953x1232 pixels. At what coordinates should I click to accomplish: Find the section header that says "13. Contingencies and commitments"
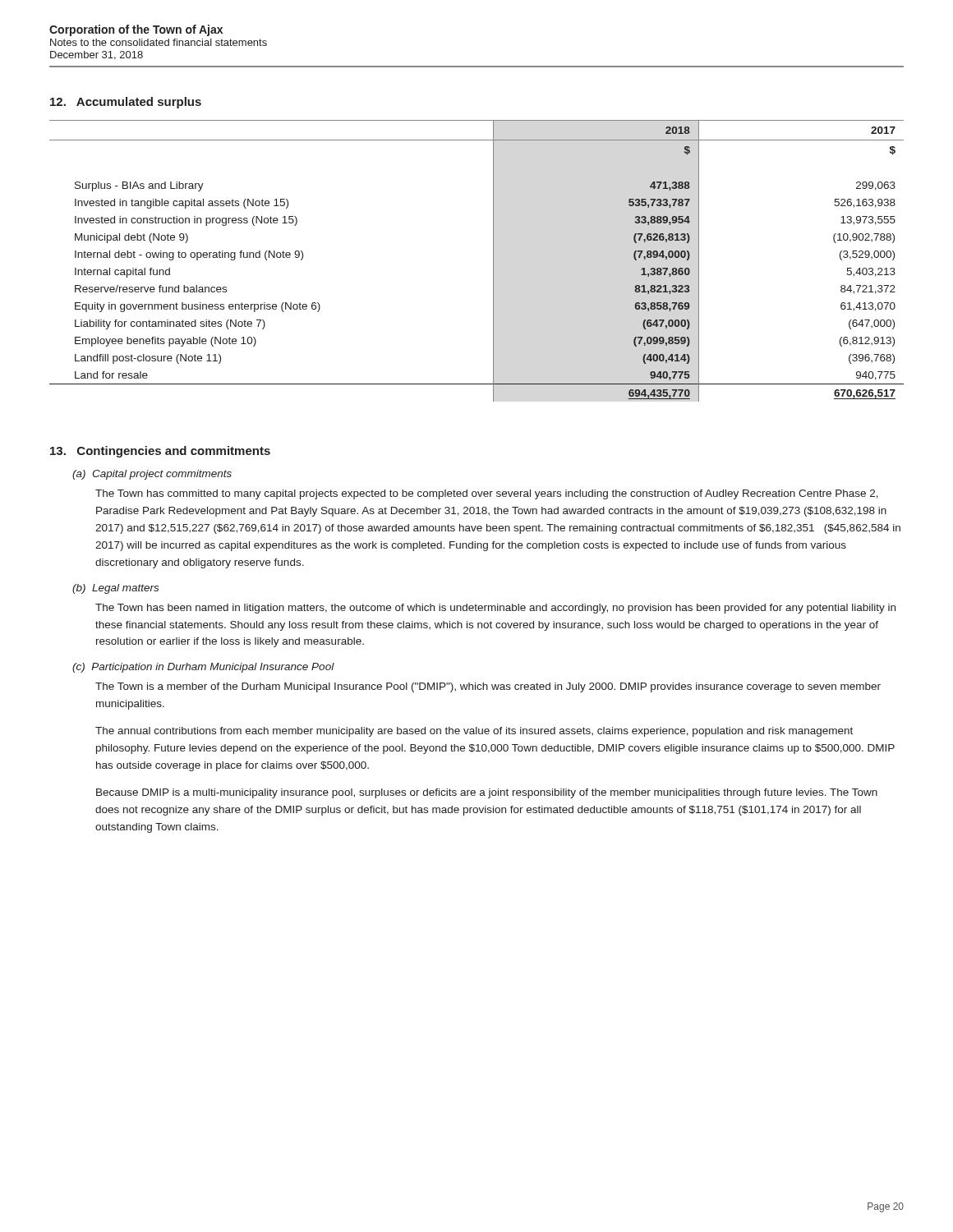pyautogui.click(x=160, y=450)
